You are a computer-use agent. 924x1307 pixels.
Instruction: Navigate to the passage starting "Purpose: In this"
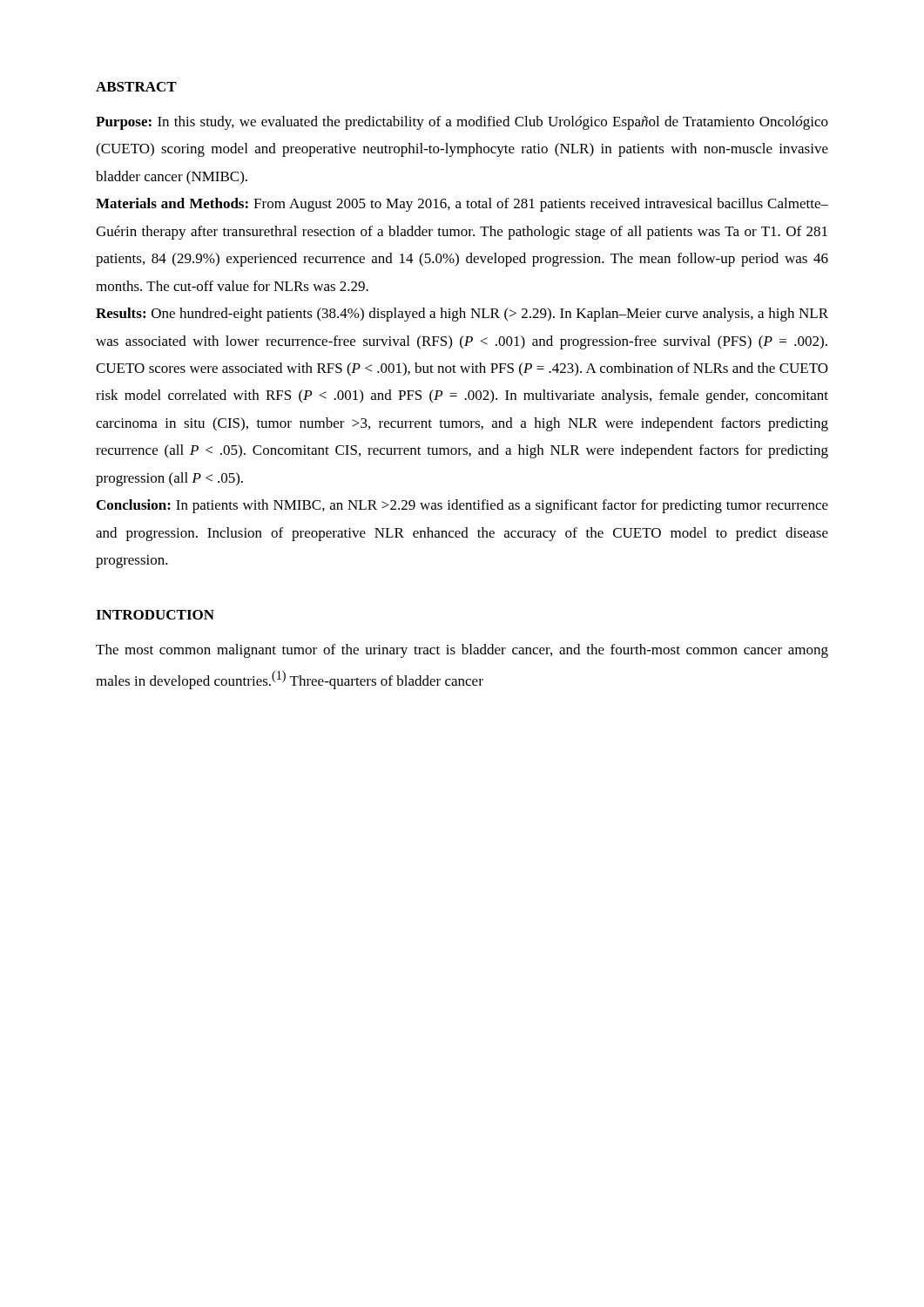(x=462, y=149)
